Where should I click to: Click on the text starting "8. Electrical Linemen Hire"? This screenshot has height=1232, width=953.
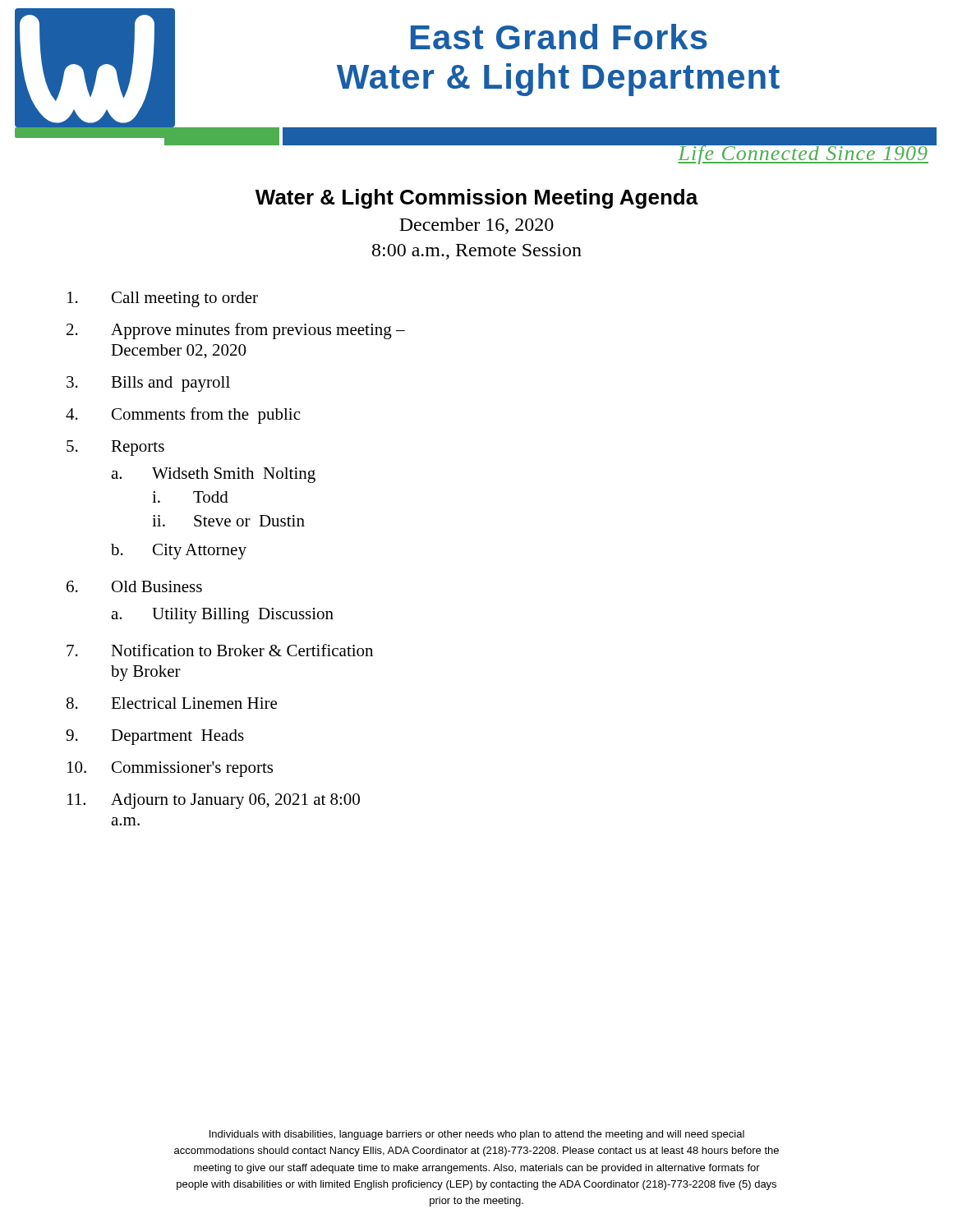point(172,703)
